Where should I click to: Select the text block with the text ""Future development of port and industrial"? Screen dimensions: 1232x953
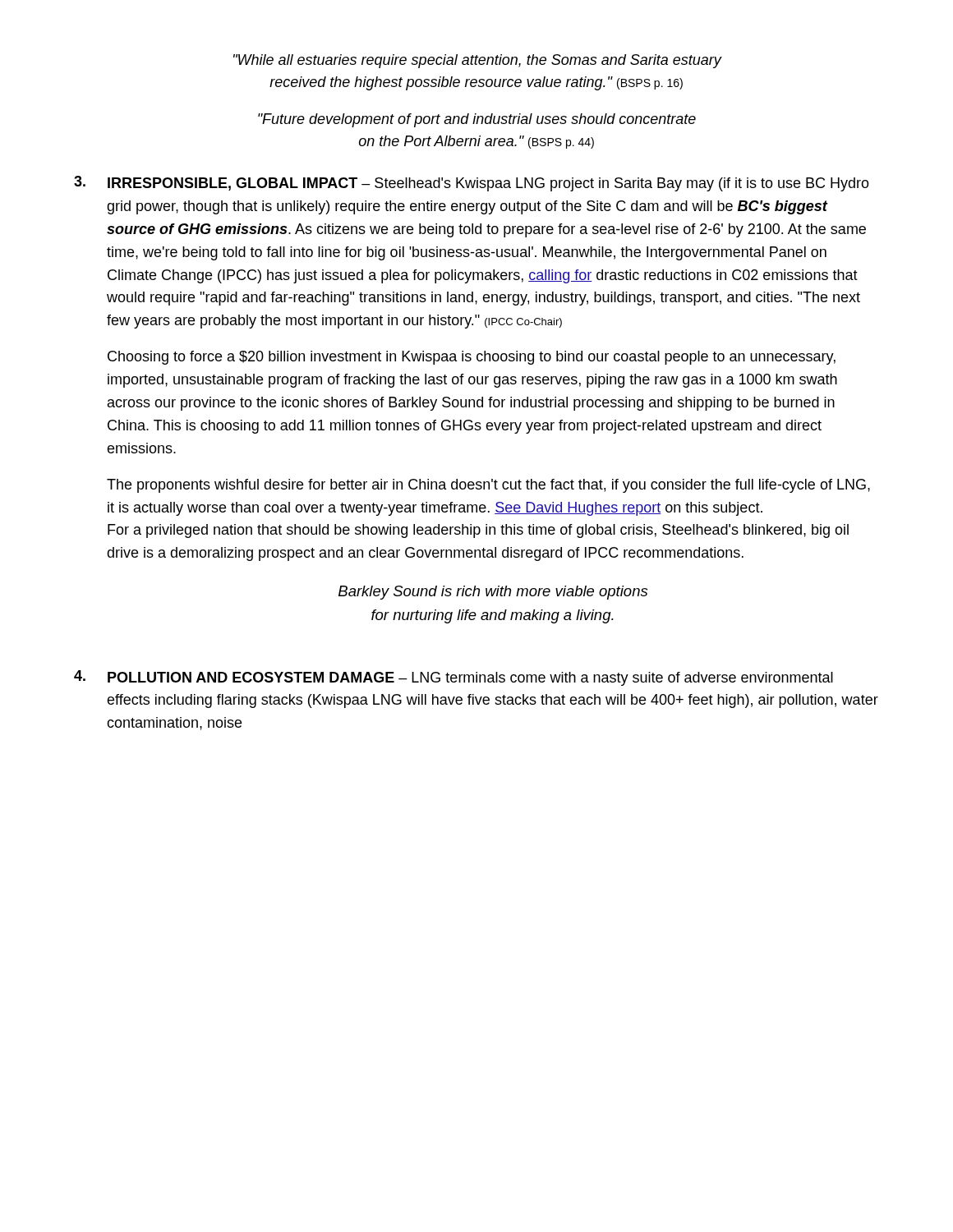(x=476, y=131)
